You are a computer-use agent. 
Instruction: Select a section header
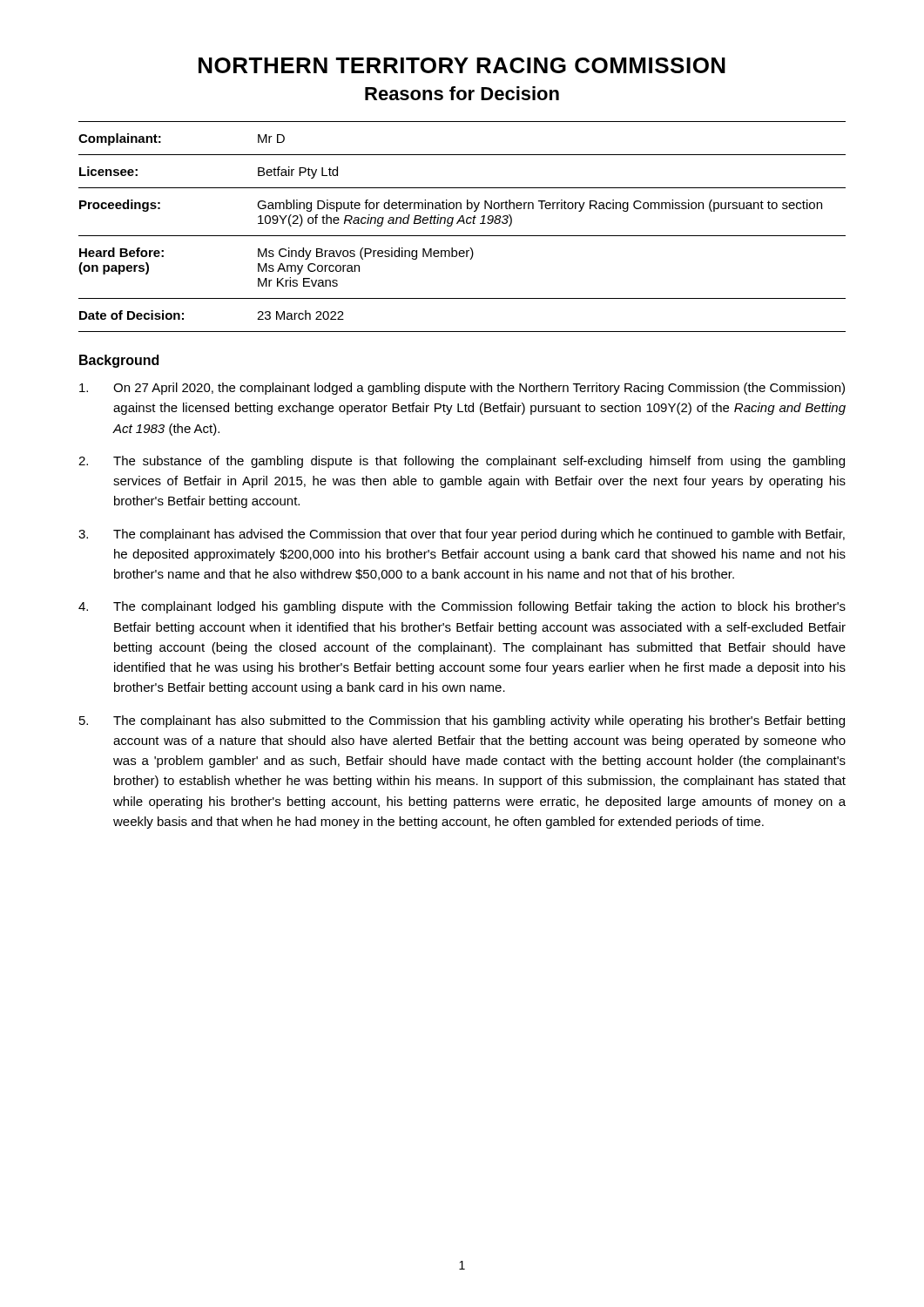click(119, 360)
